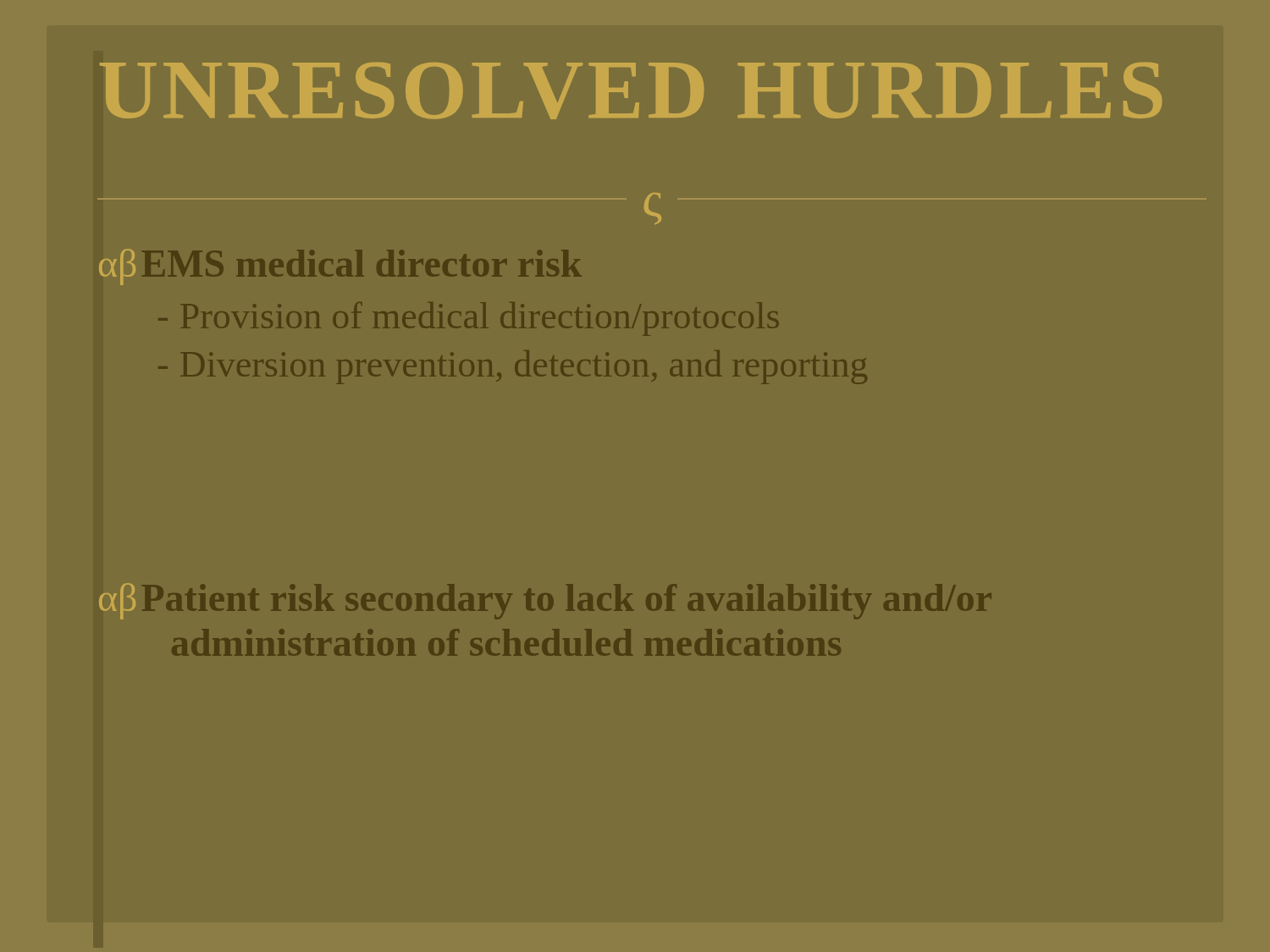This screenshot has height=952, width=1270.
Task: Find the title with the text "UNRESOLVED HURDLES"
Action: [660, 89]
